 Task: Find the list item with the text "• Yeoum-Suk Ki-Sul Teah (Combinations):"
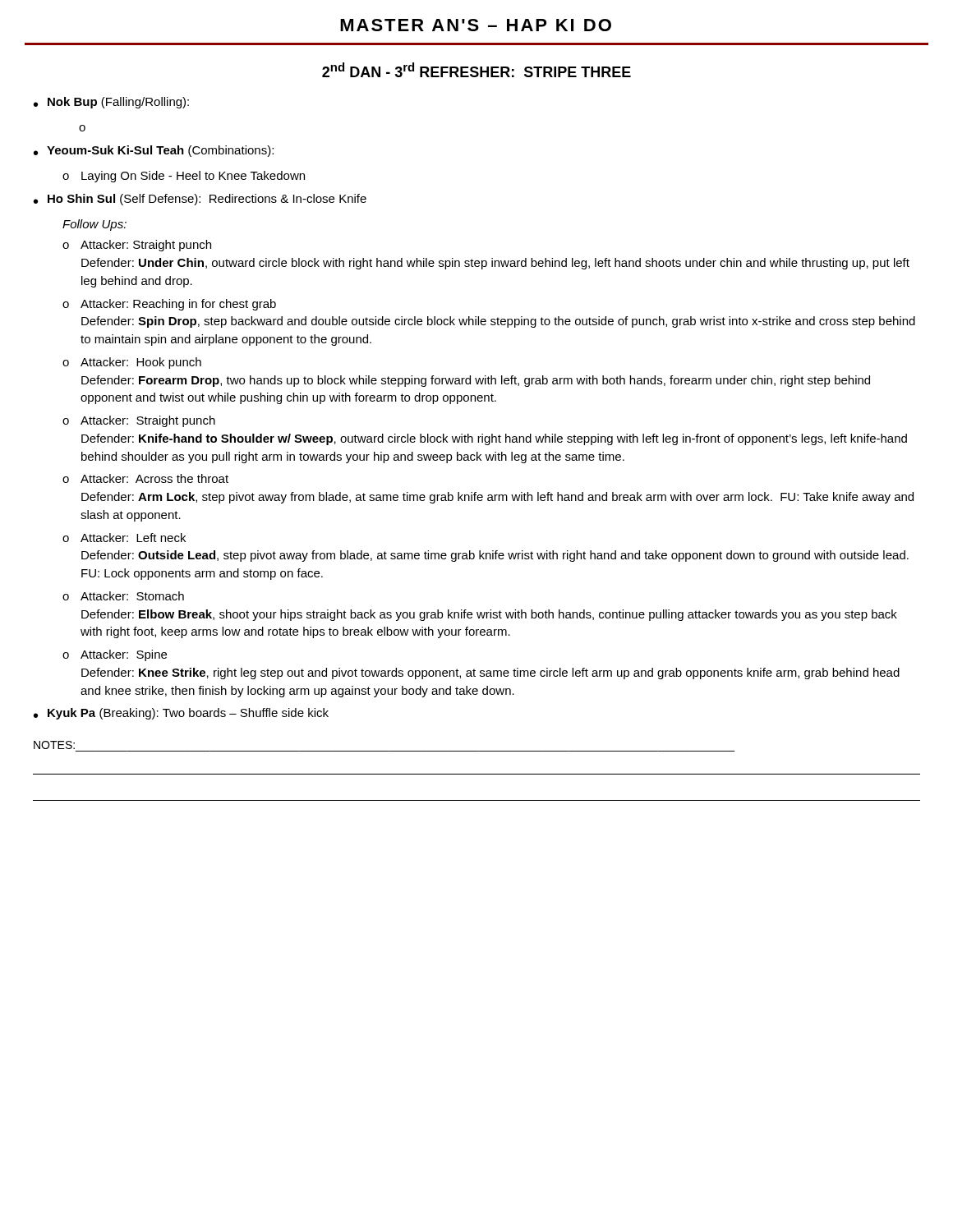[154, 153]
